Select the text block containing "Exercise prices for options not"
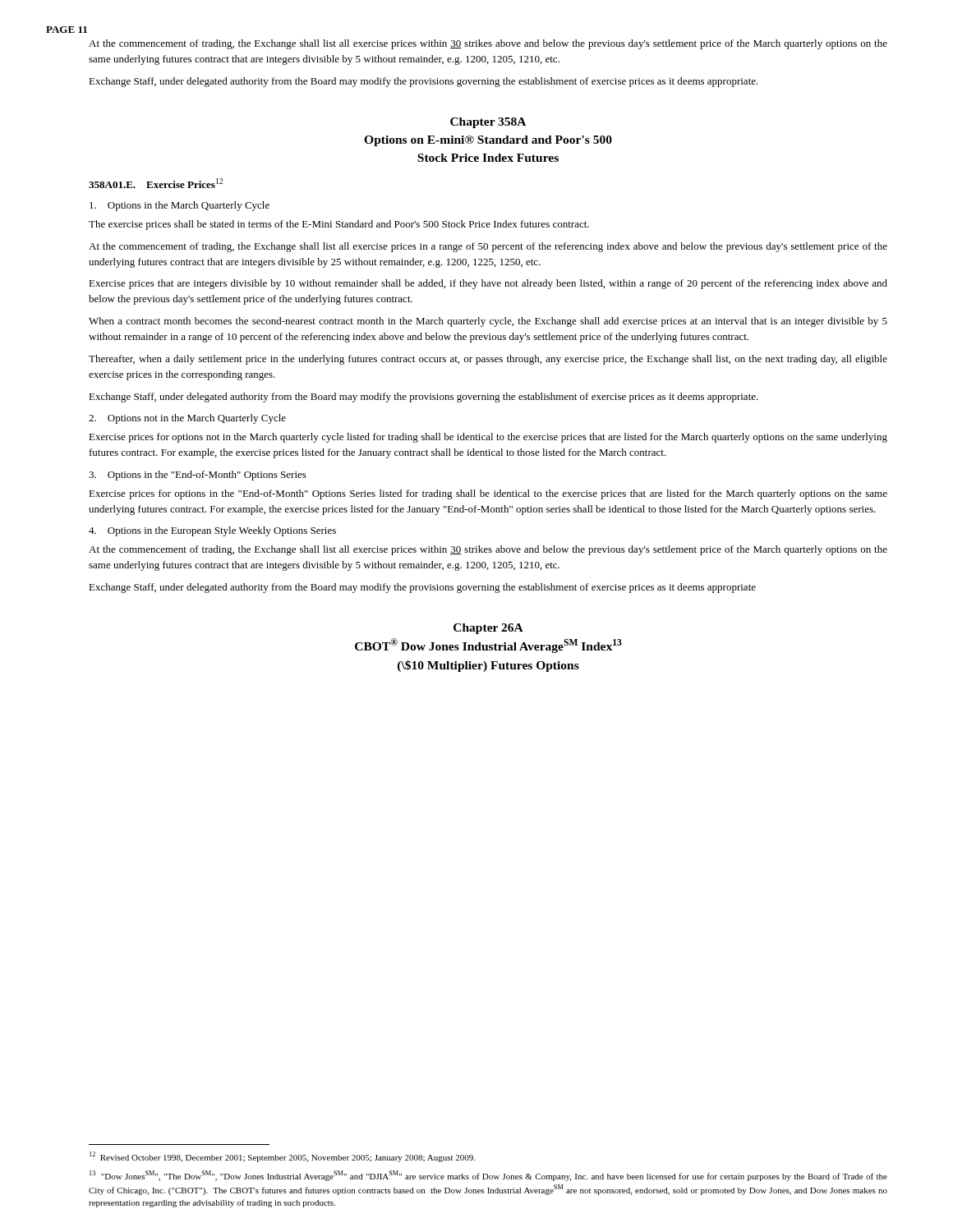 pos(488,445)
